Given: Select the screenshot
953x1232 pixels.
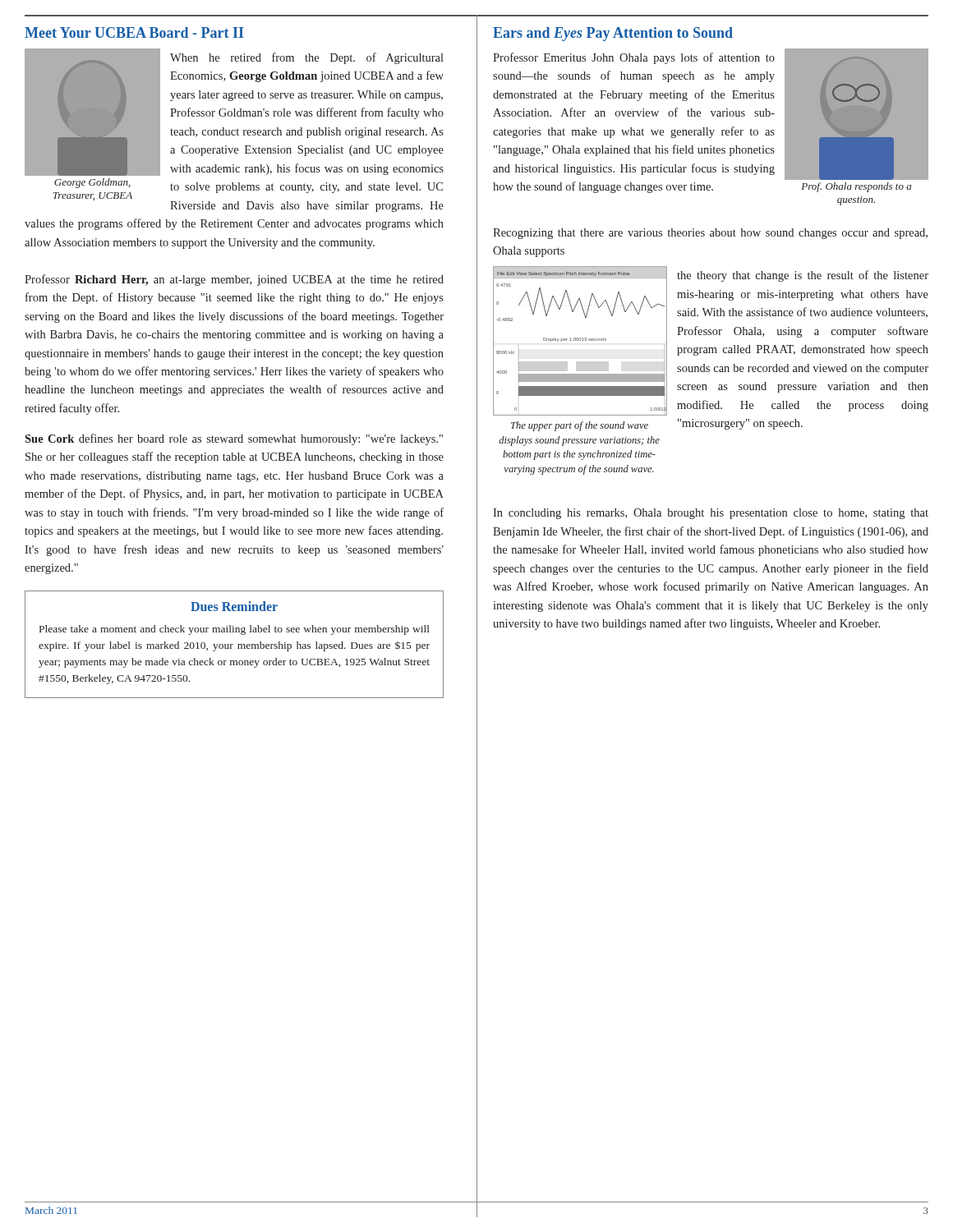Looking at the screenshot, I should click(579, 341).
